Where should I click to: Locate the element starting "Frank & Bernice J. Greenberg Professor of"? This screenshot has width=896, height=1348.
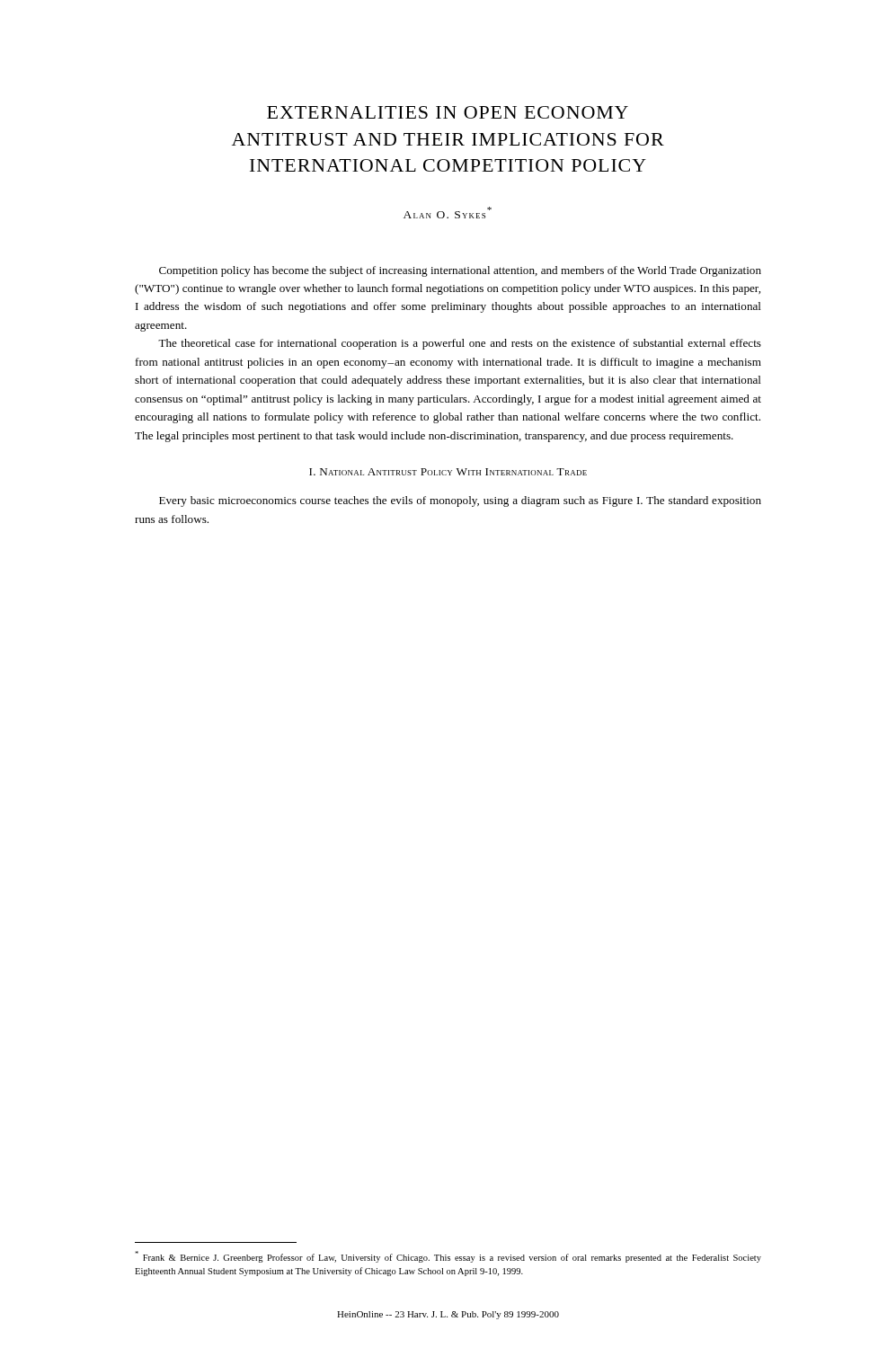448,1263
